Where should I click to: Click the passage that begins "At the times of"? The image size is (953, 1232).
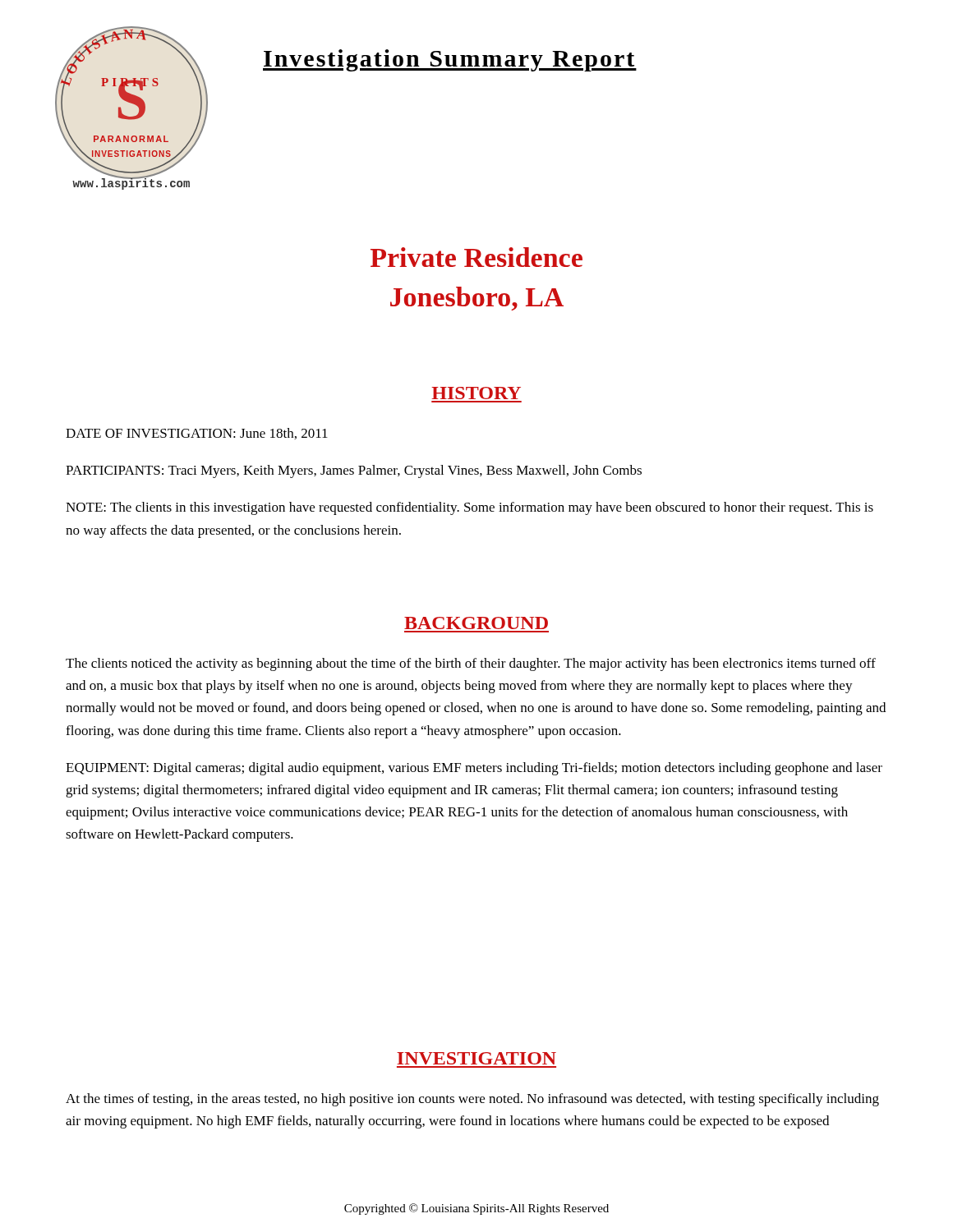pos(472,1110)
